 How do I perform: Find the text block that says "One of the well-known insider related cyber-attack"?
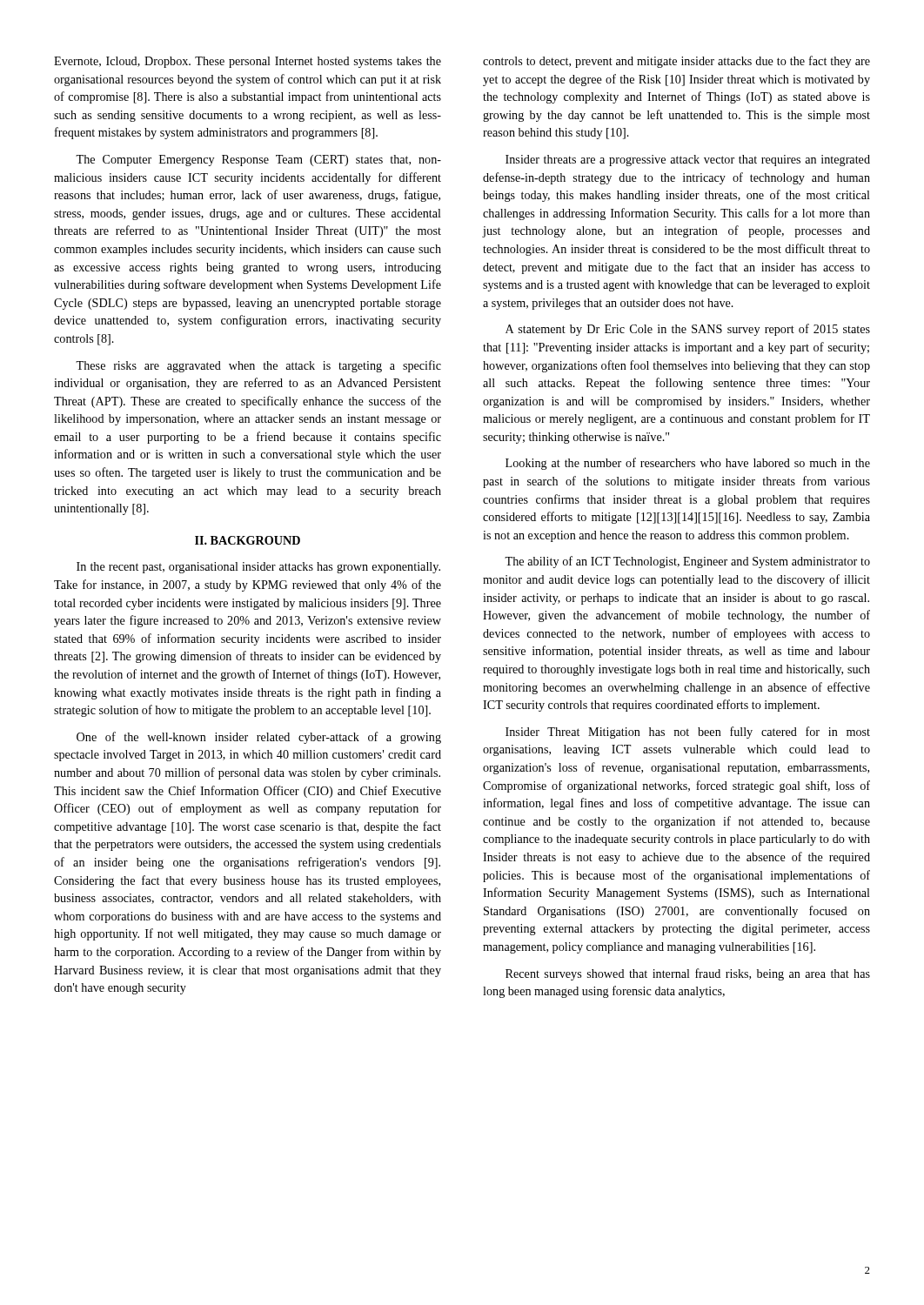click(x=248, y=862)
